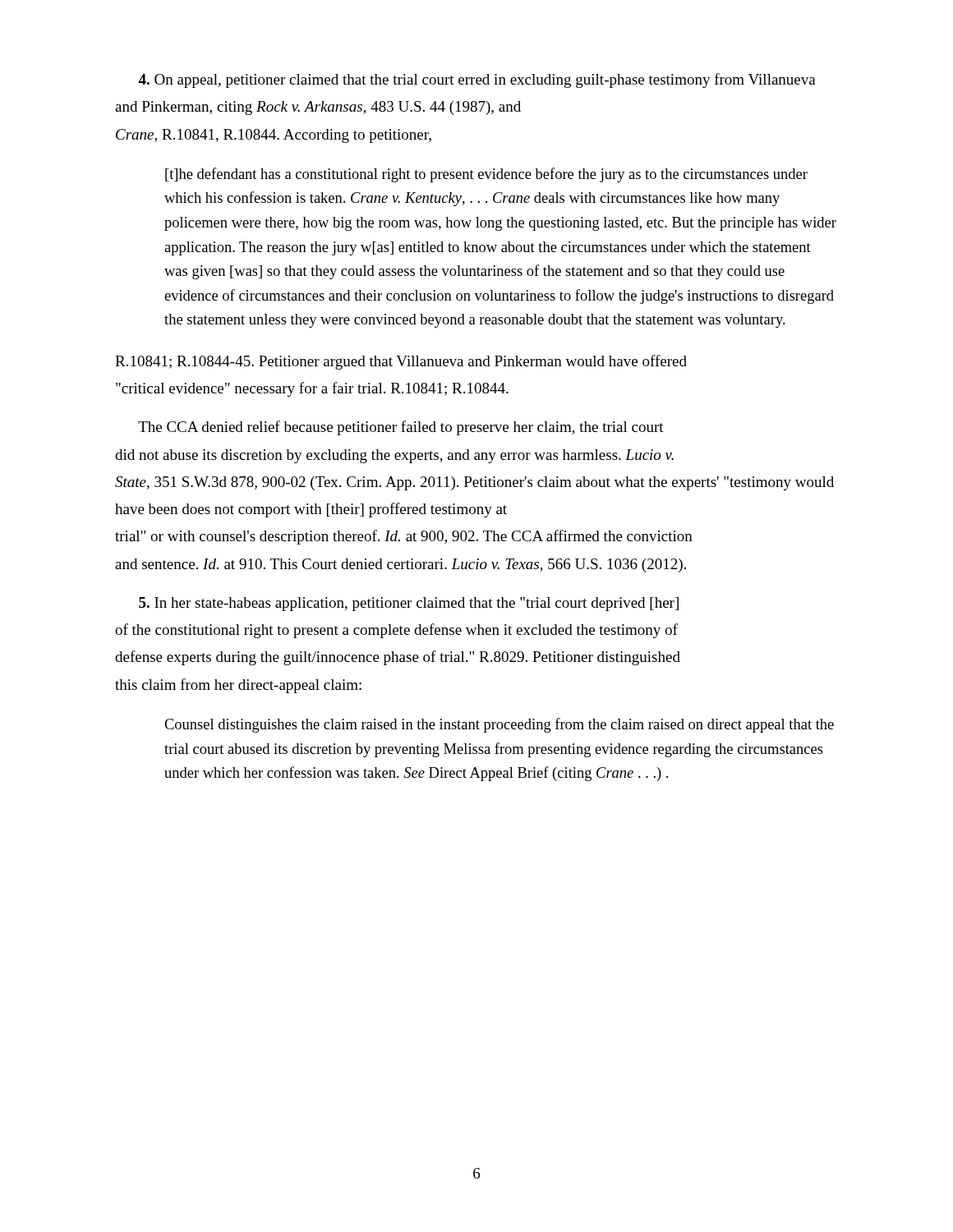Click on the region starting "R.10841; R.10844-45. Petitioner argued that Villanueva and"

click(401, 361)
